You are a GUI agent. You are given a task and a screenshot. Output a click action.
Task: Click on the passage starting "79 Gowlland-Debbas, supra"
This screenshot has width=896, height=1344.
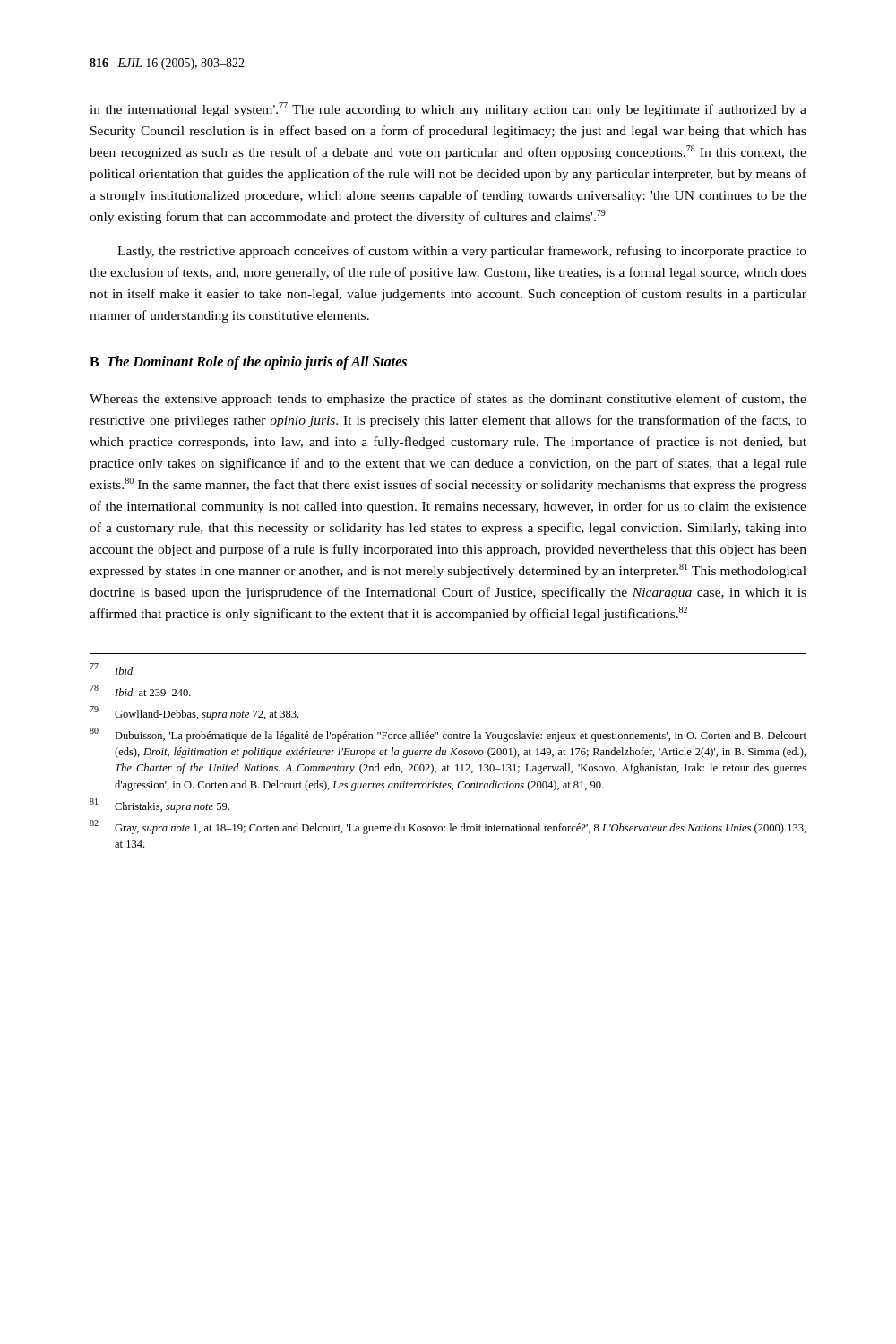pyautogui.click(x=194, y=713)
